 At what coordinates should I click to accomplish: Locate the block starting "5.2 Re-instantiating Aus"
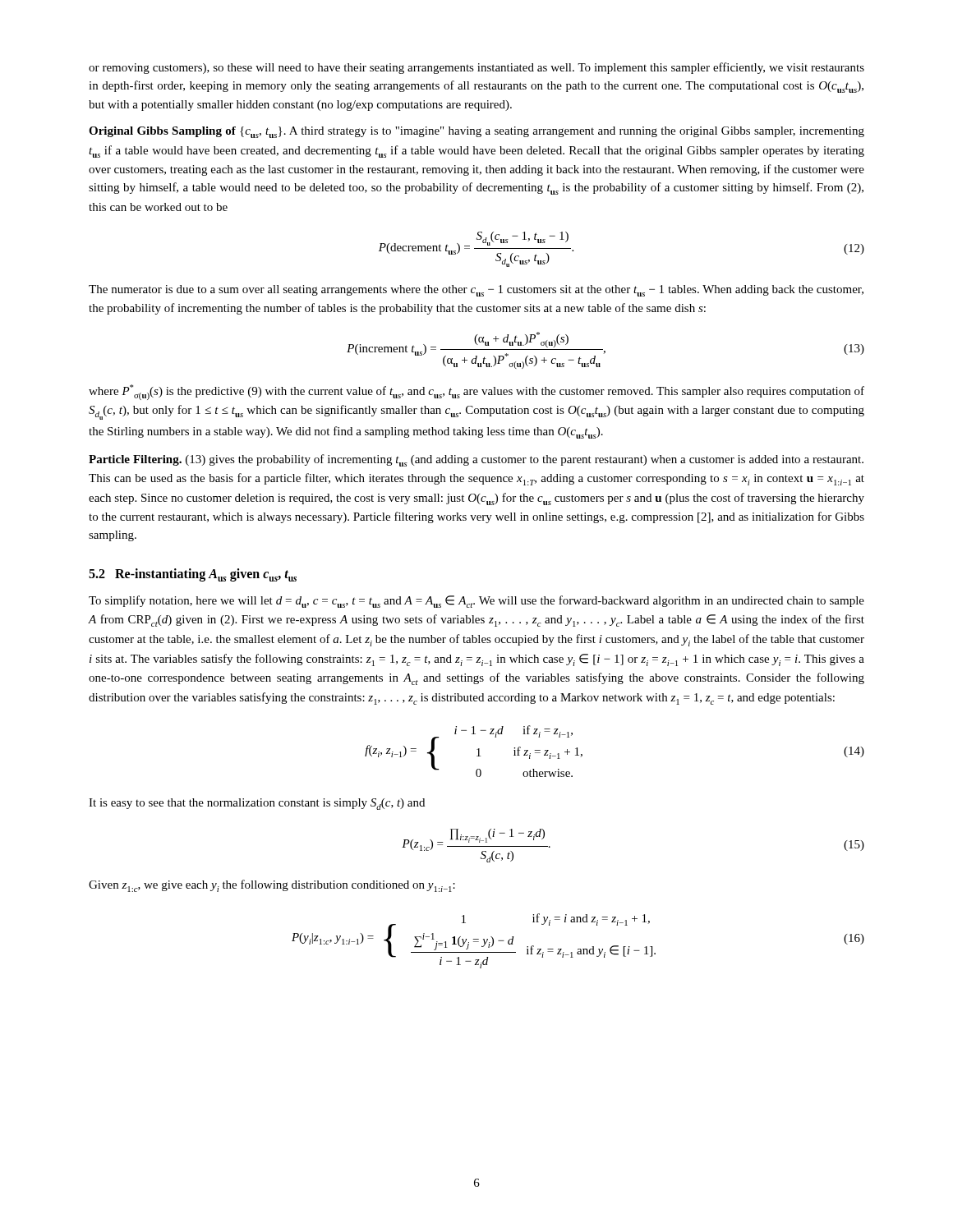point(193,575)
